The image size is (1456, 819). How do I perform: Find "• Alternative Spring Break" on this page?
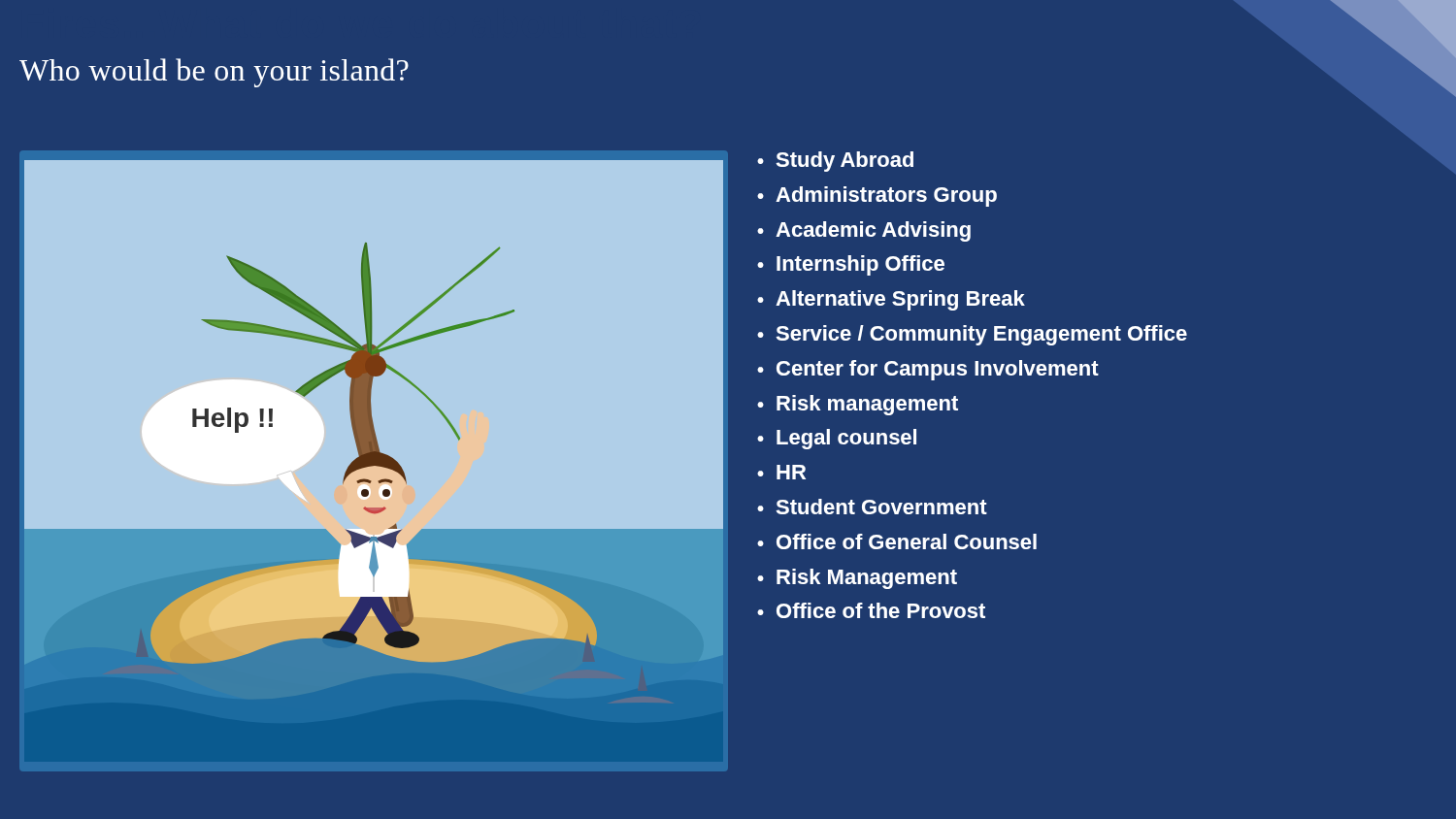coord(891,299)
